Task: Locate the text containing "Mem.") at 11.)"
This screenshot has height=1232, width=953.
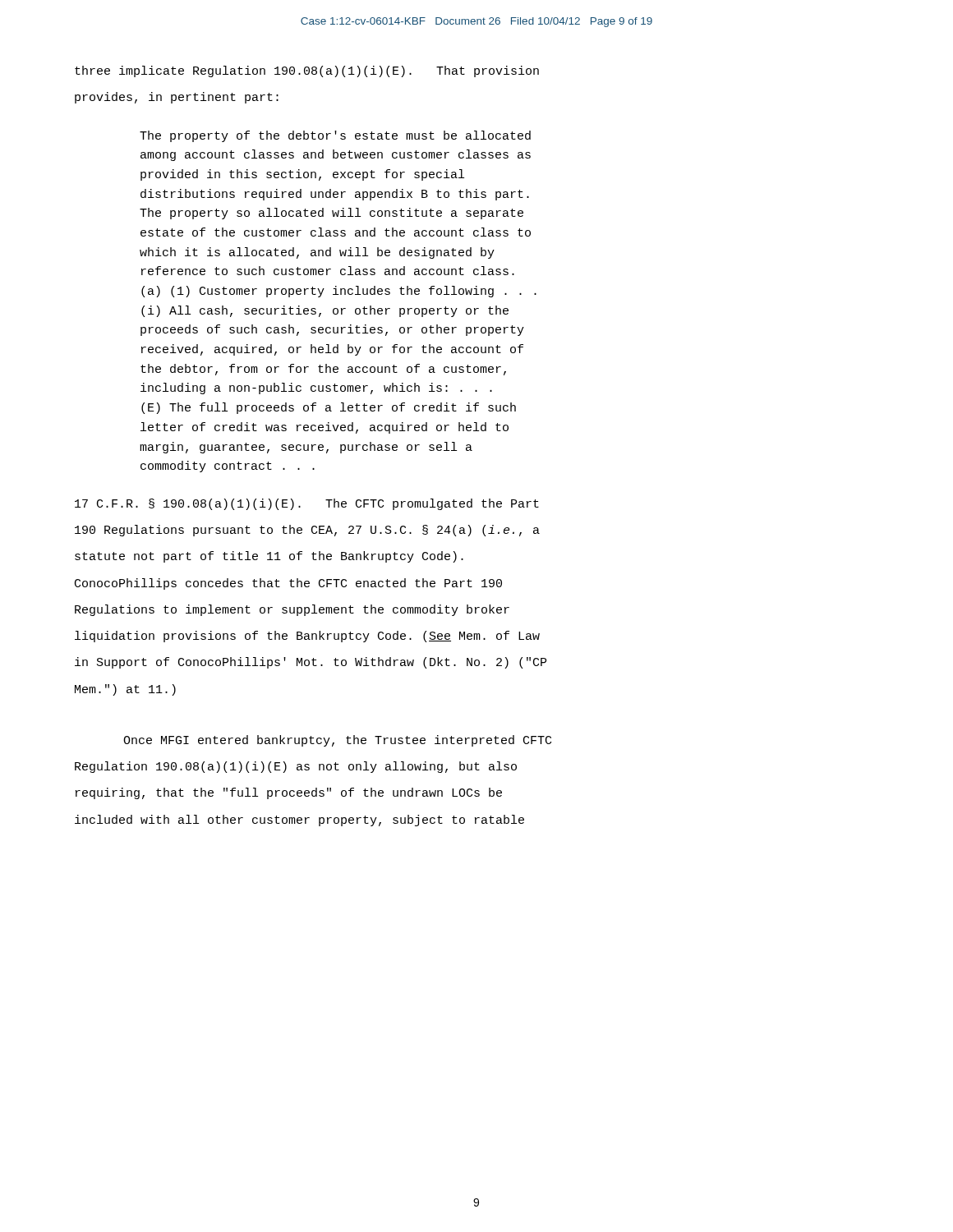Action: click(x=126, y=690)
